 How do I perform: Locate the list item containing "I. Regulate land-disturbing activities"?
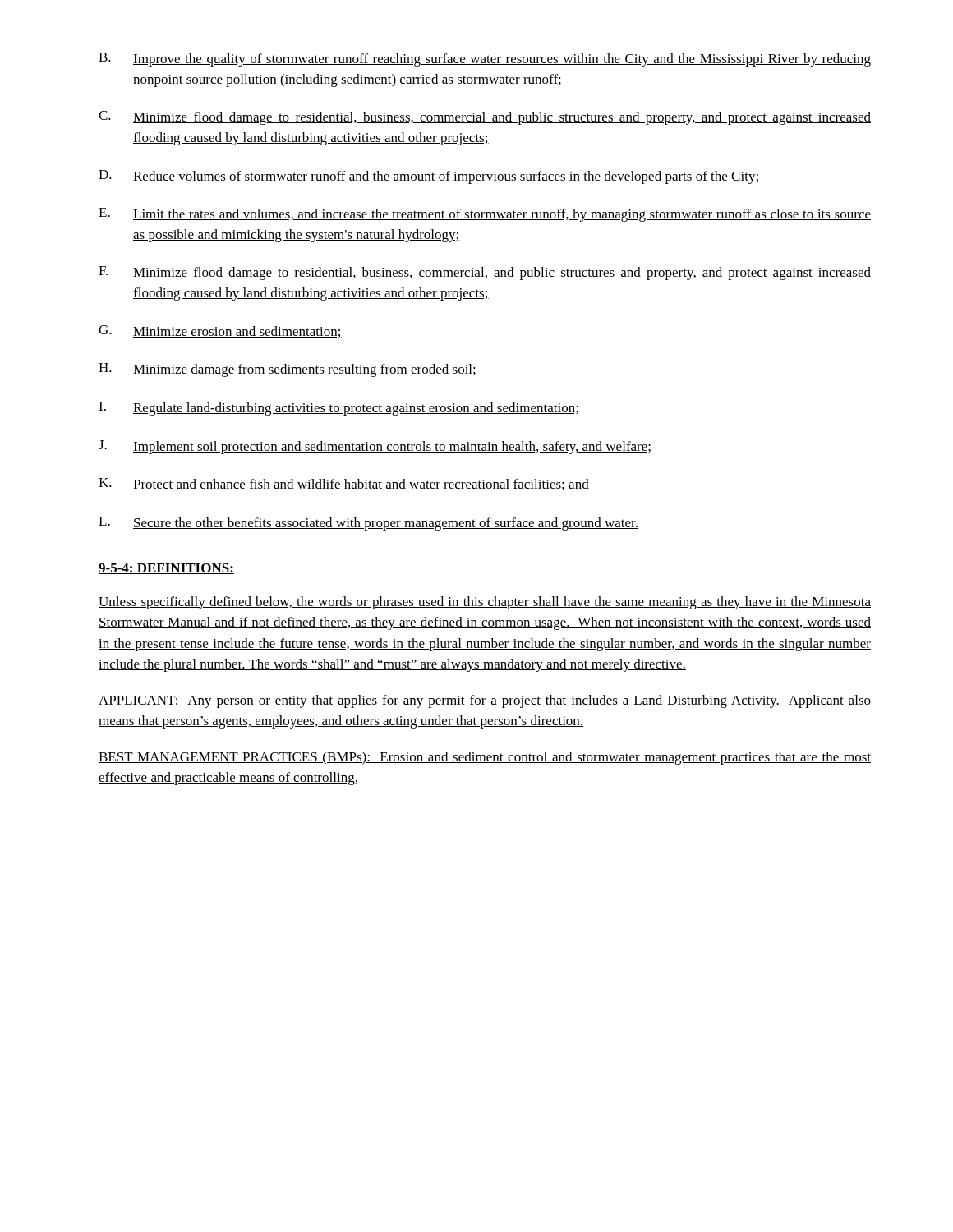(x=485, y=409)
